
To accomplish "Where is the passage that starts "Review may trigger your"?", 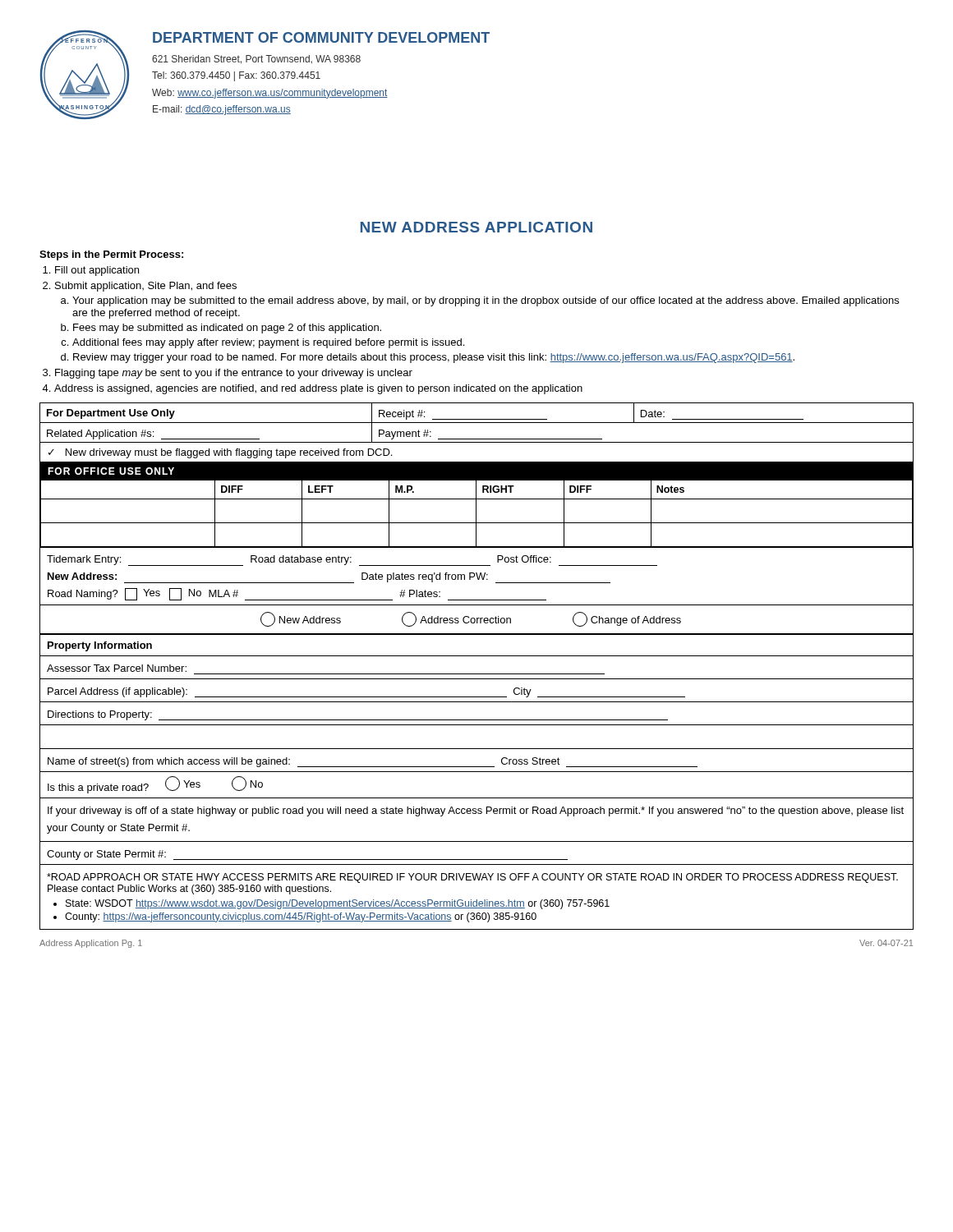I will coord(434,357).
